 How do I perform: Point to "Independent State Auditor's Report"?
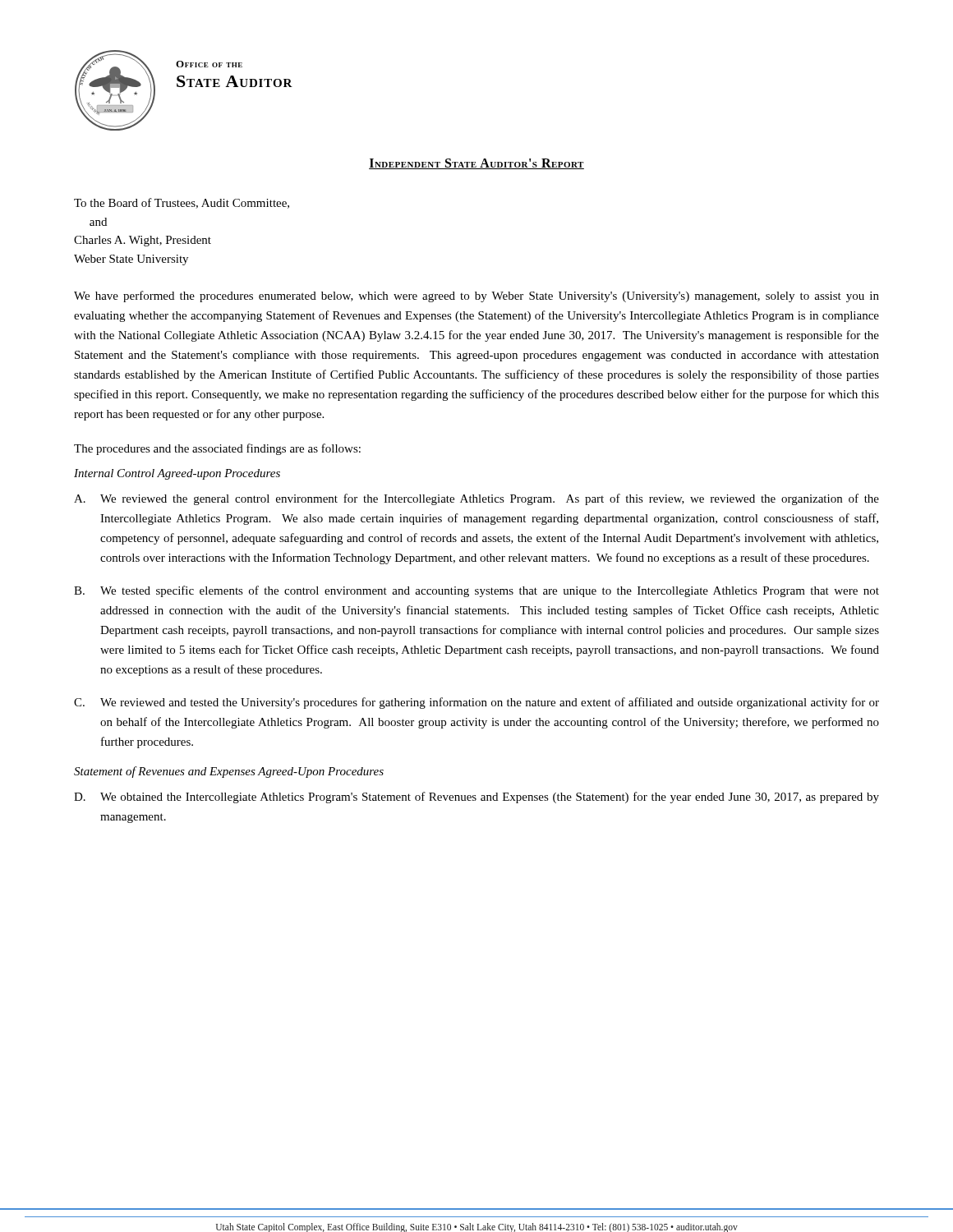pyautogui.click(x=476, y=163)
